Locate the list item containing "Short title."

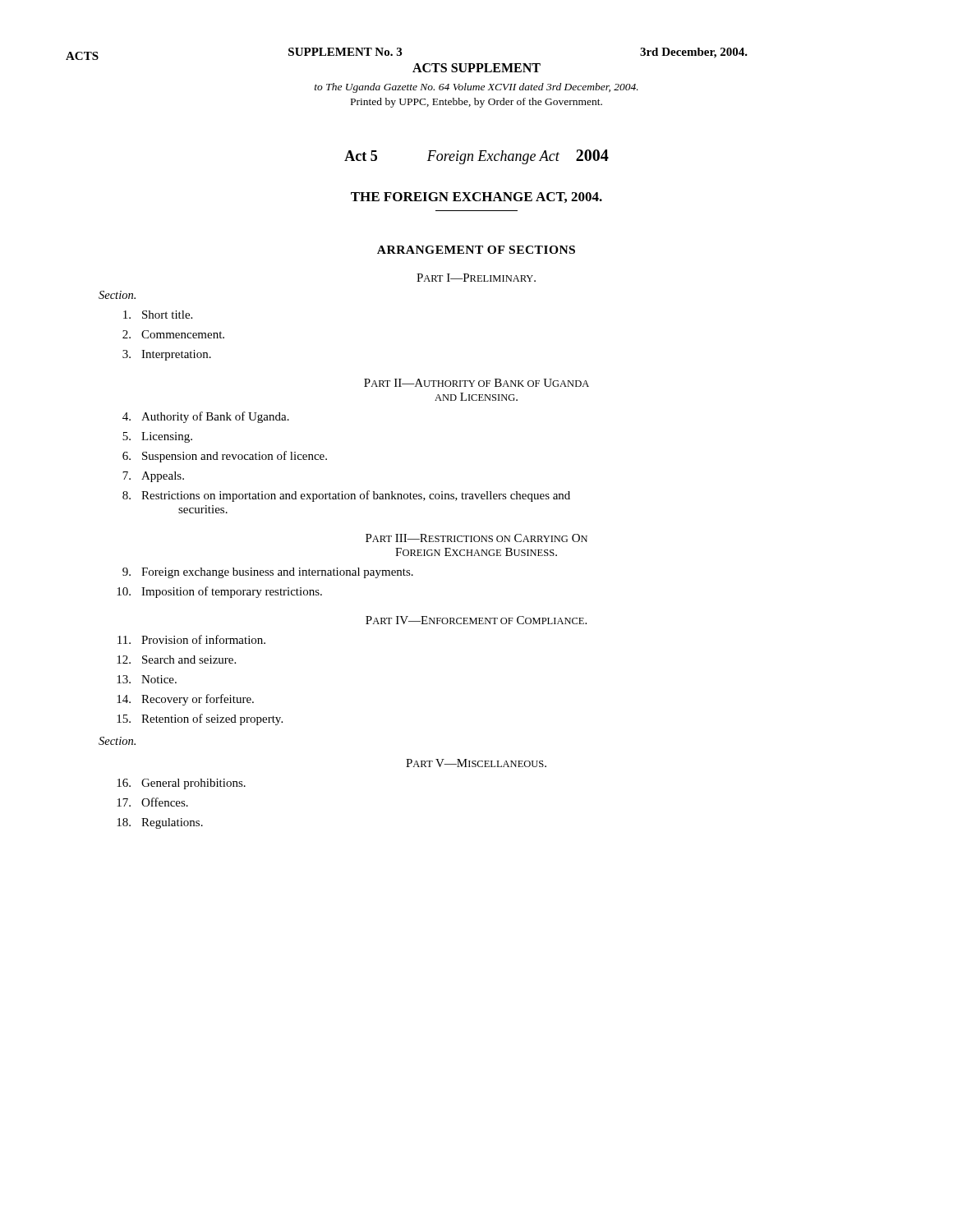pyautogui.click(x=158, y=315)
